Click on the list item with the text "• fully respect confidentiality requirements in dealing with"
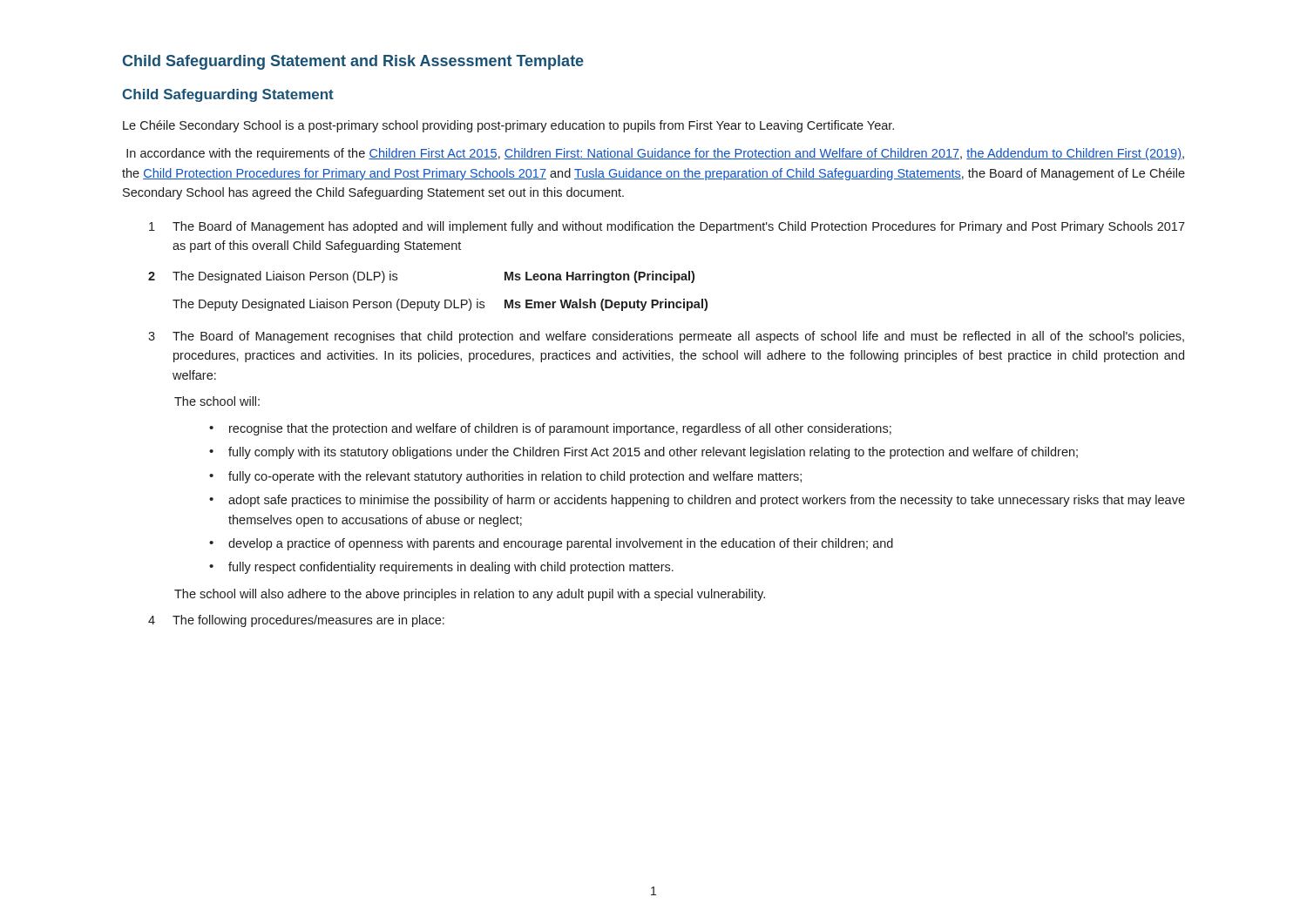This screenshot has width=1307, height=924. [441, 568]
